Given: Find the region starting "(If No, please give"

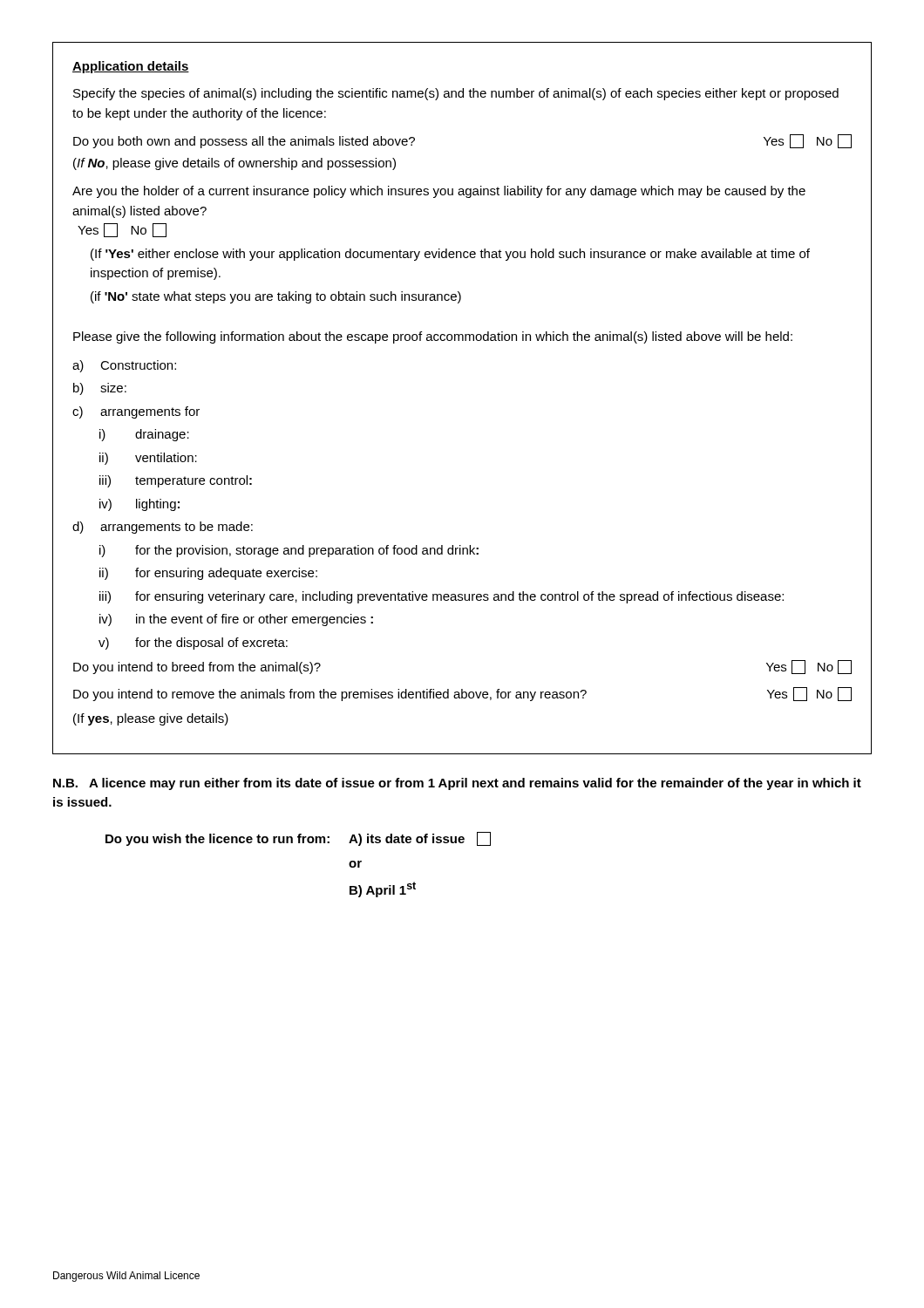Looking at the screenshot, I should coord(234,164).
